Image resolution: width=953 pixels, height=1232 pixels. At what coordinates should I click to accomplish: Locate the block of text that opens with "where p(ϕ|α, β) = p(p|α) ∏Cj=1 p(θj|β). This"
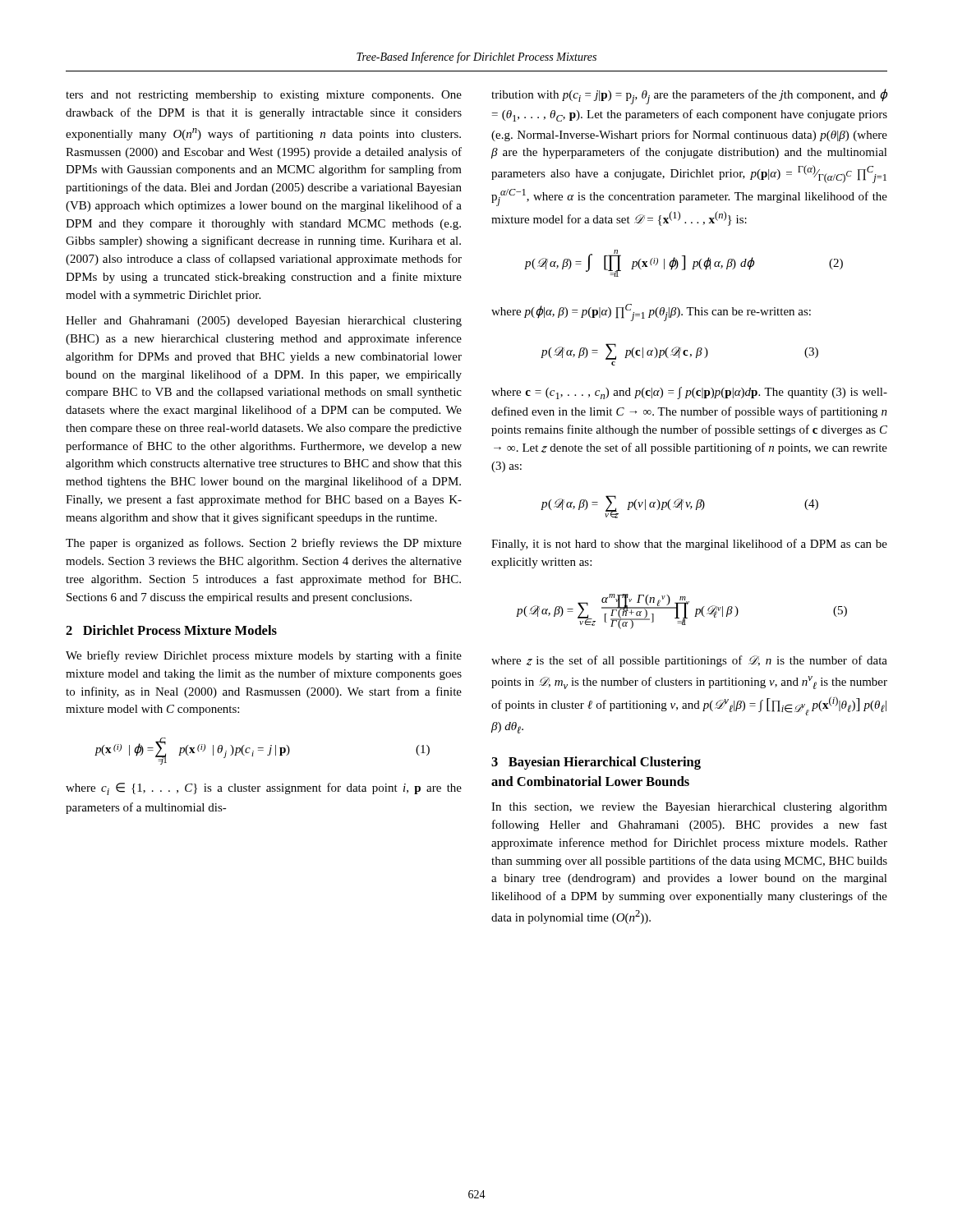coord(689,311)
